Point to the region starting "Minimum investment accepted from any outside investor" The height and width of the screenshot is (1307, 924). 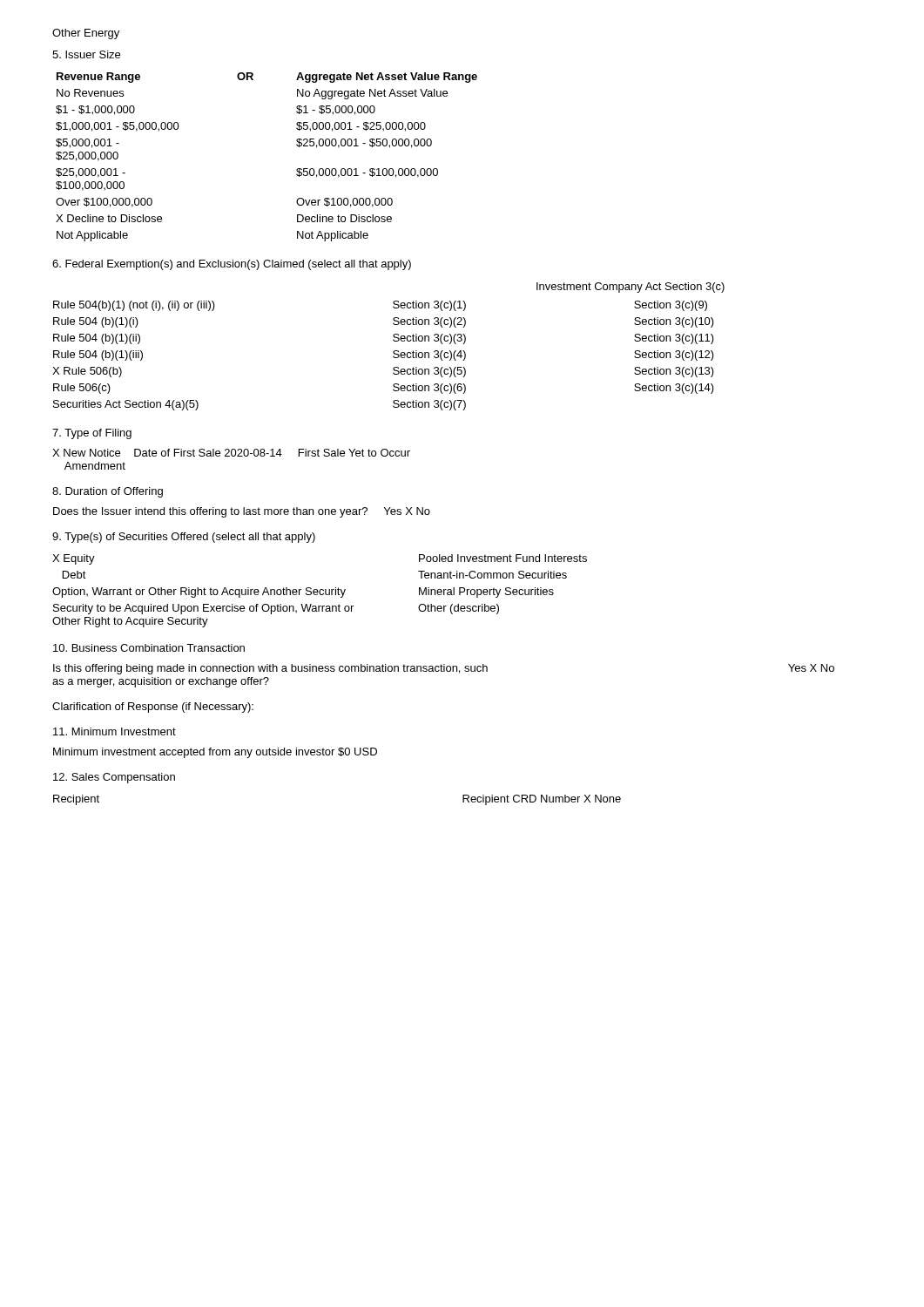pyautogui.click(x=215, y=752)
